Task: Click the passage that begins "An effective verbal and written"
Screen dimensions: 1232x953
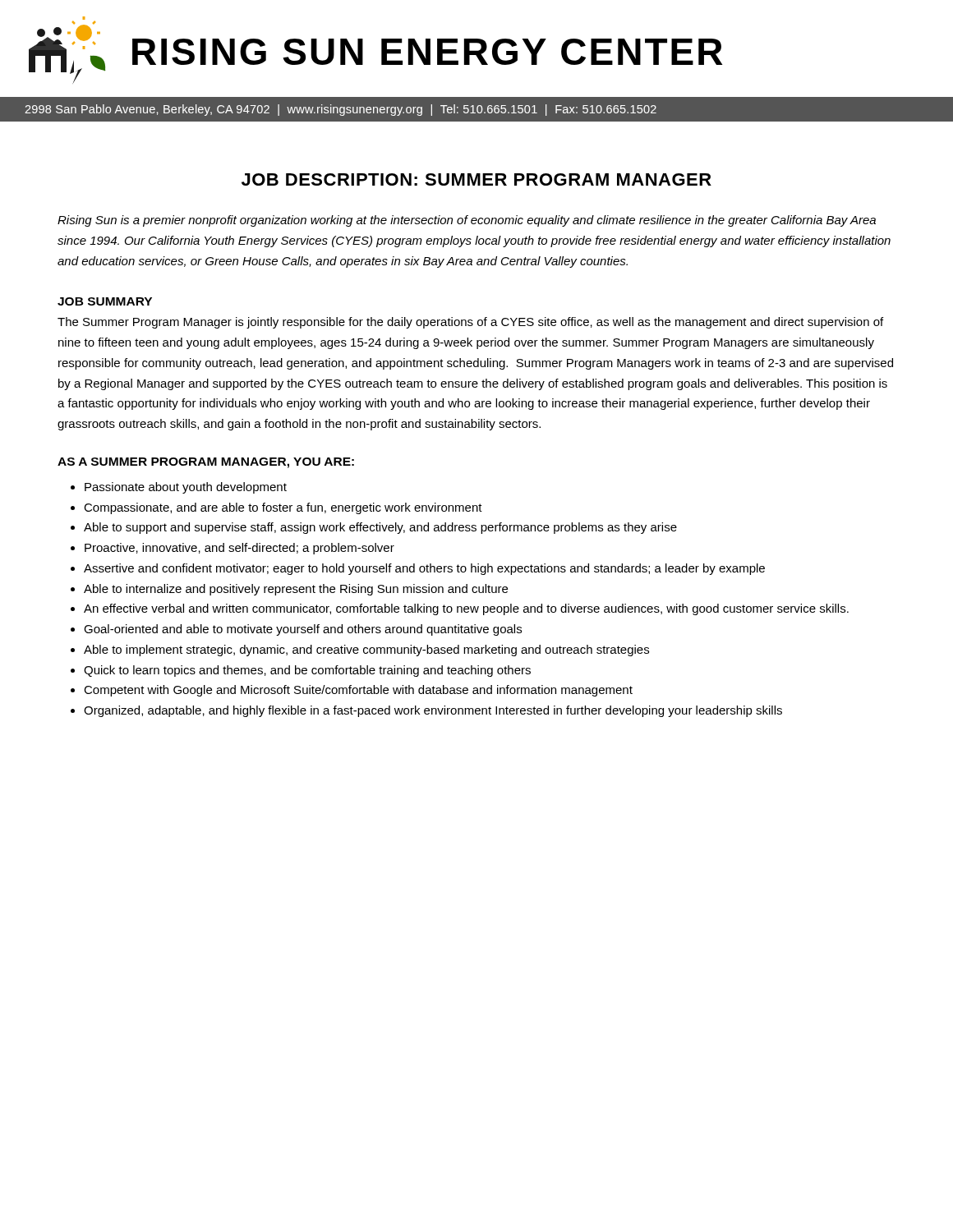Action: [476, 609]
